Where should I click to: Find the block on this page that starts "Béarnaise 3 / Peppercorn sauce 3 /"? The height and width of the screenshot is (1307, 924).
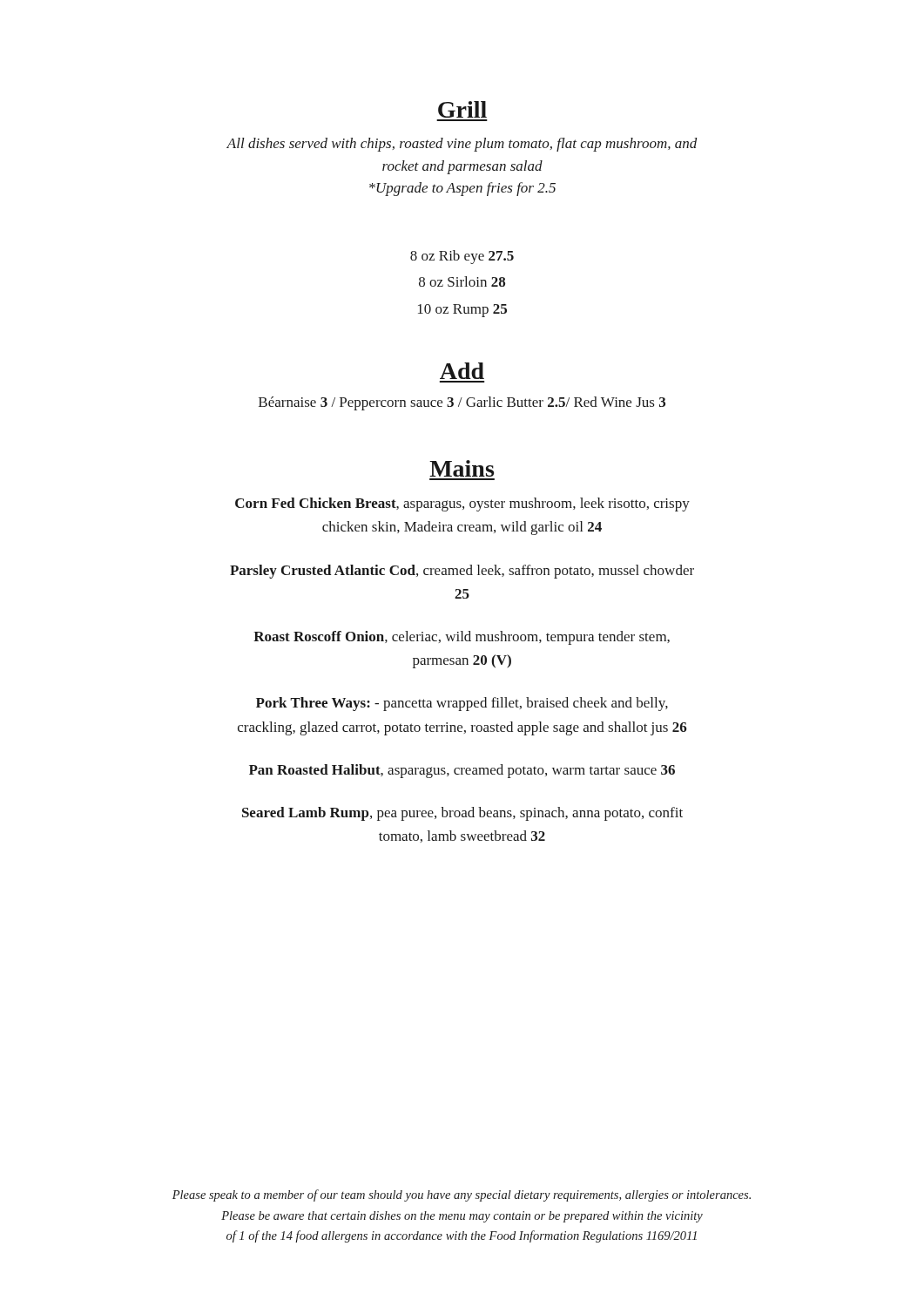pyautogui.click(x=462, y=402)
